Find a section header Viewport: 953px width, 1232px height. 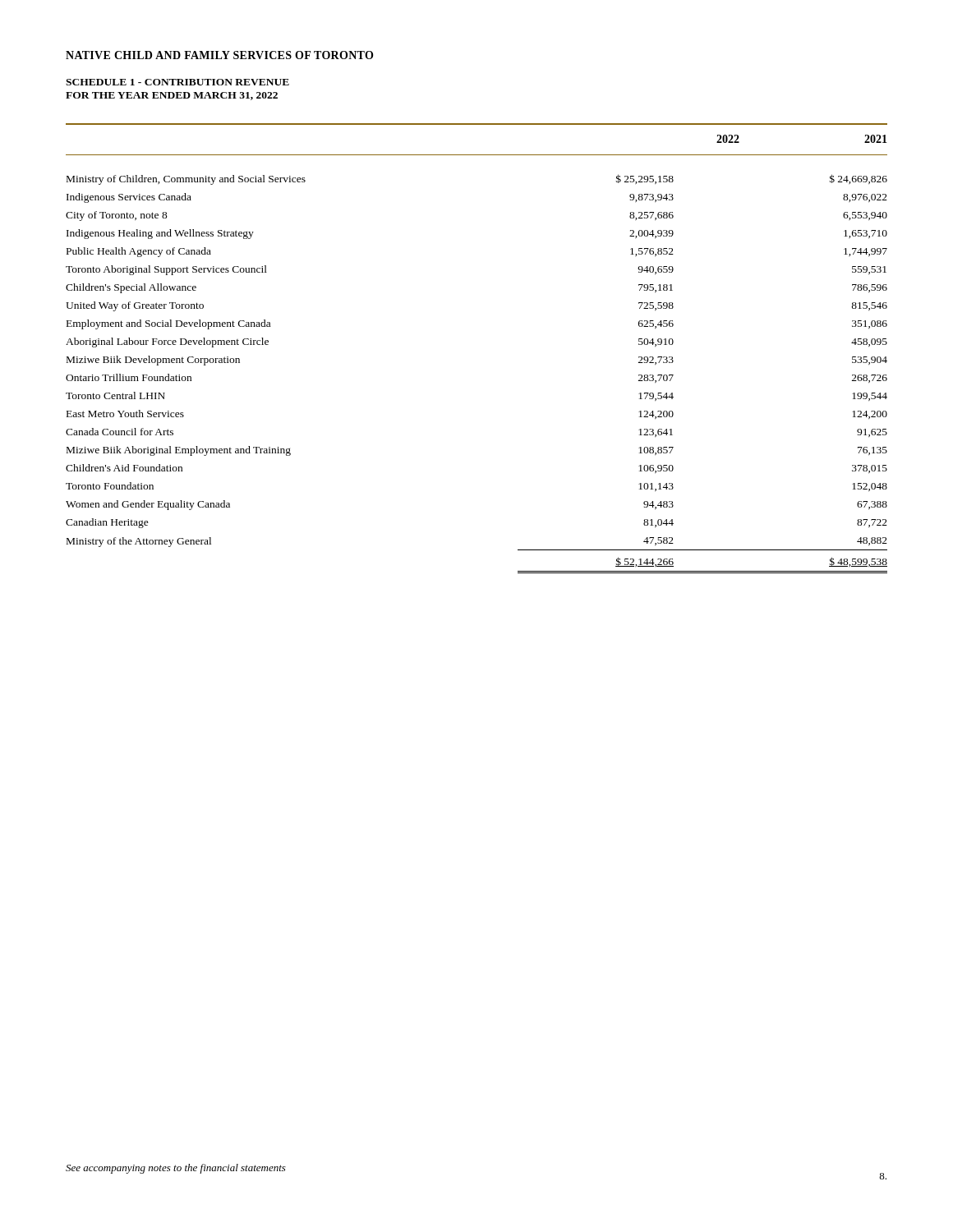(476, 89)
